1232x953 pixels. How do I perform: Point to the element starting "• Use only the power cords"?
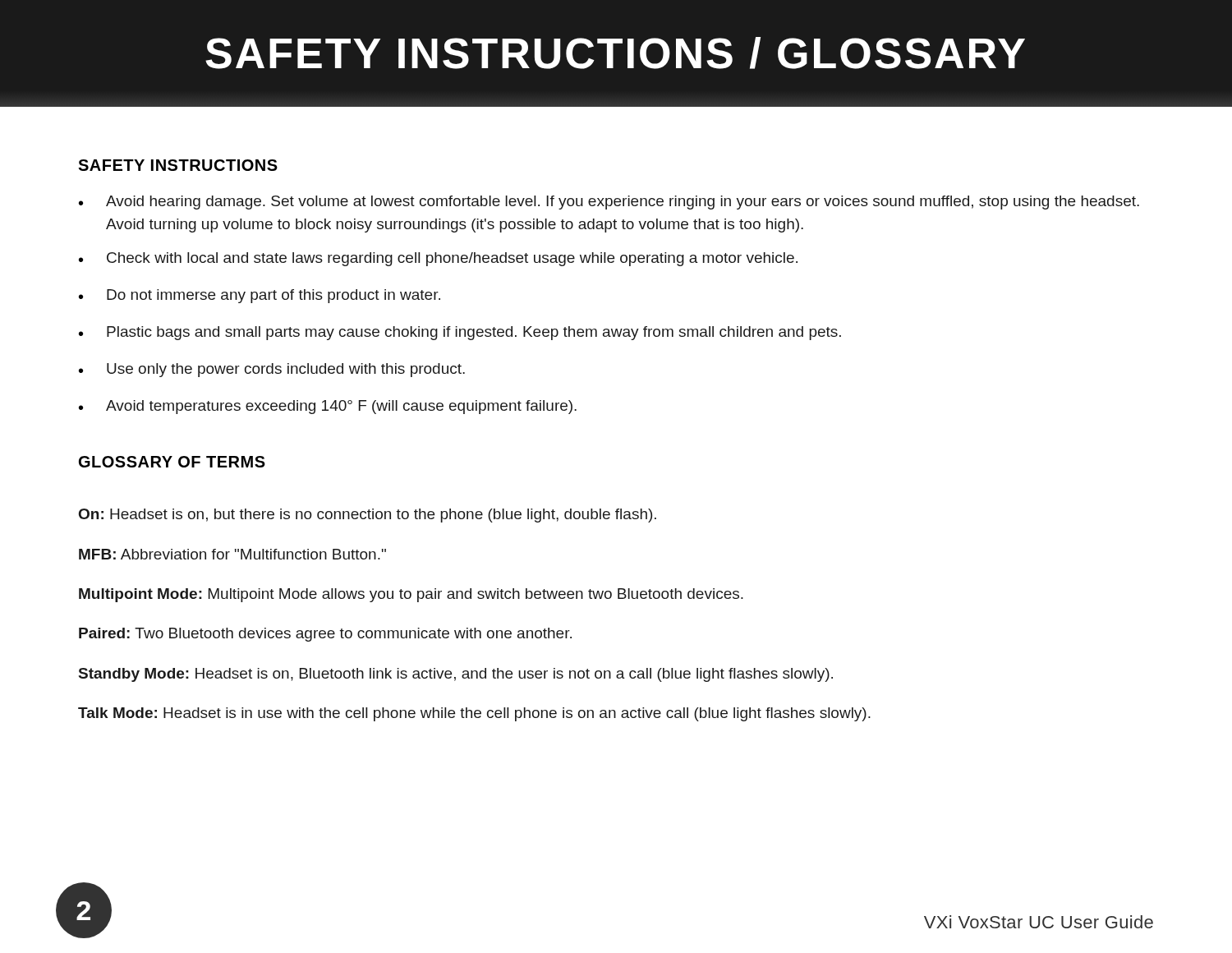coord(272,370)
